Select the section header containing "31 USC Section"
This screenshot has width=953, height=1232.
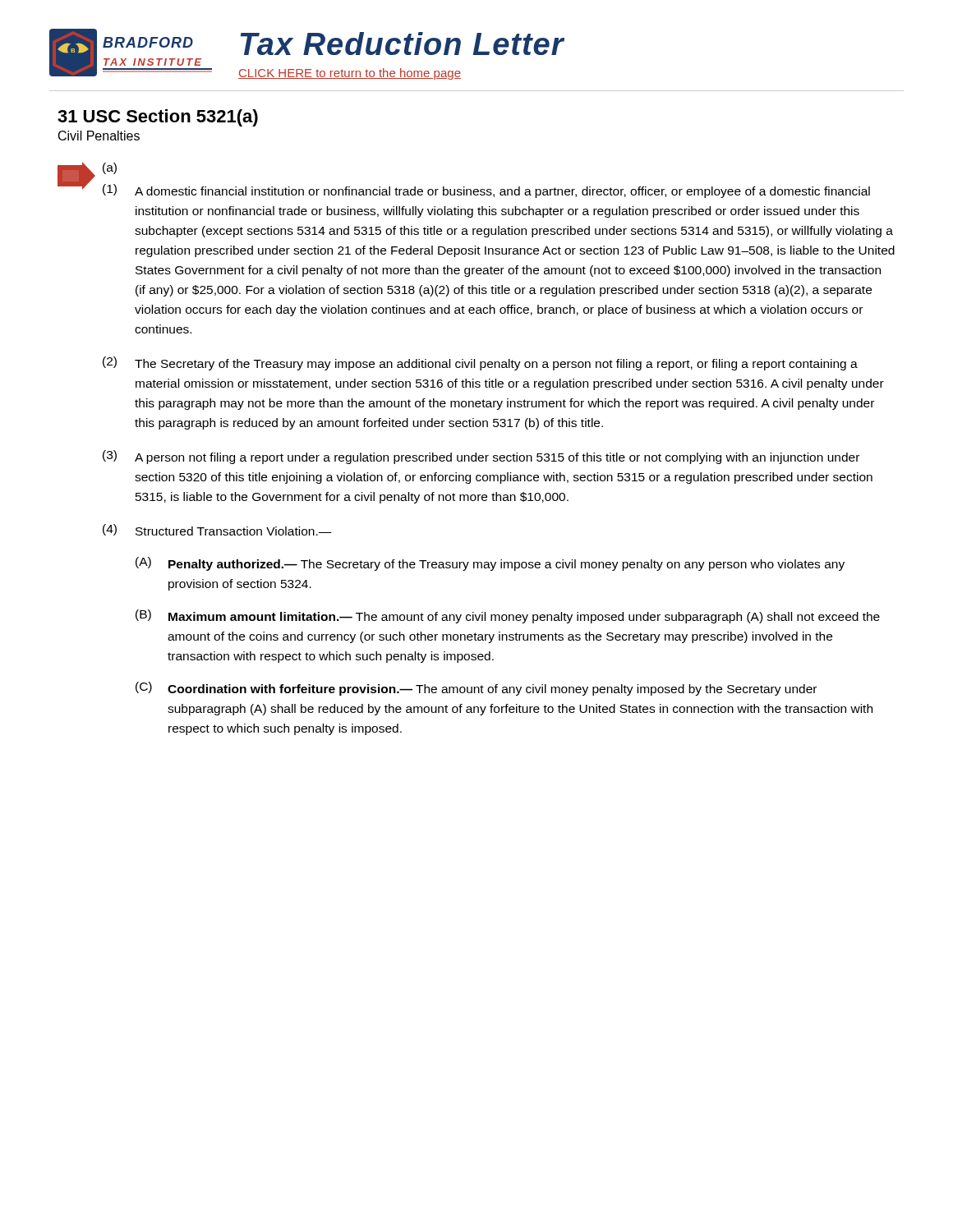click(x=158, y=116)
